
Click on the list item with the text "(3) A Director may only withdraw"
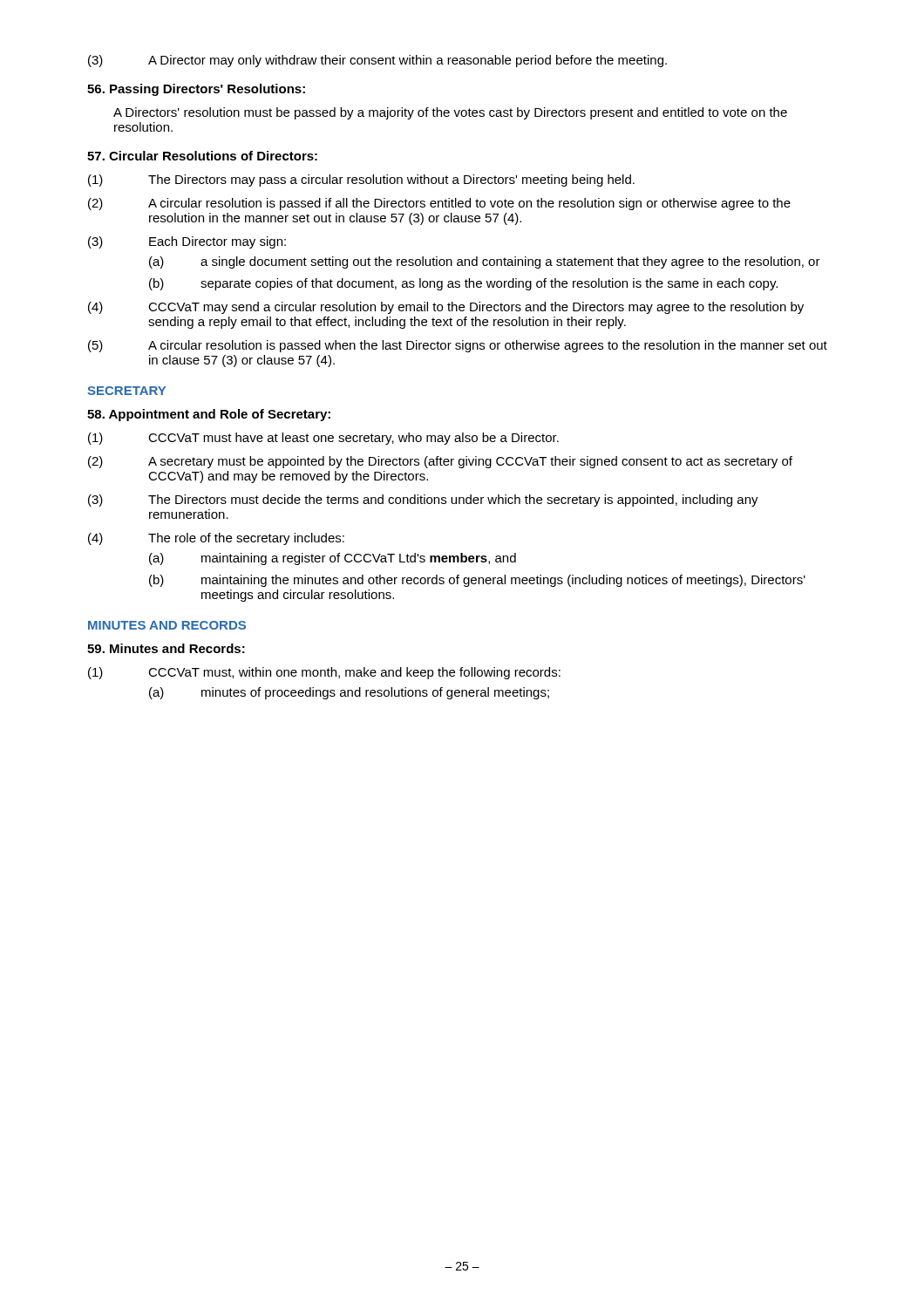pos(462,60)
